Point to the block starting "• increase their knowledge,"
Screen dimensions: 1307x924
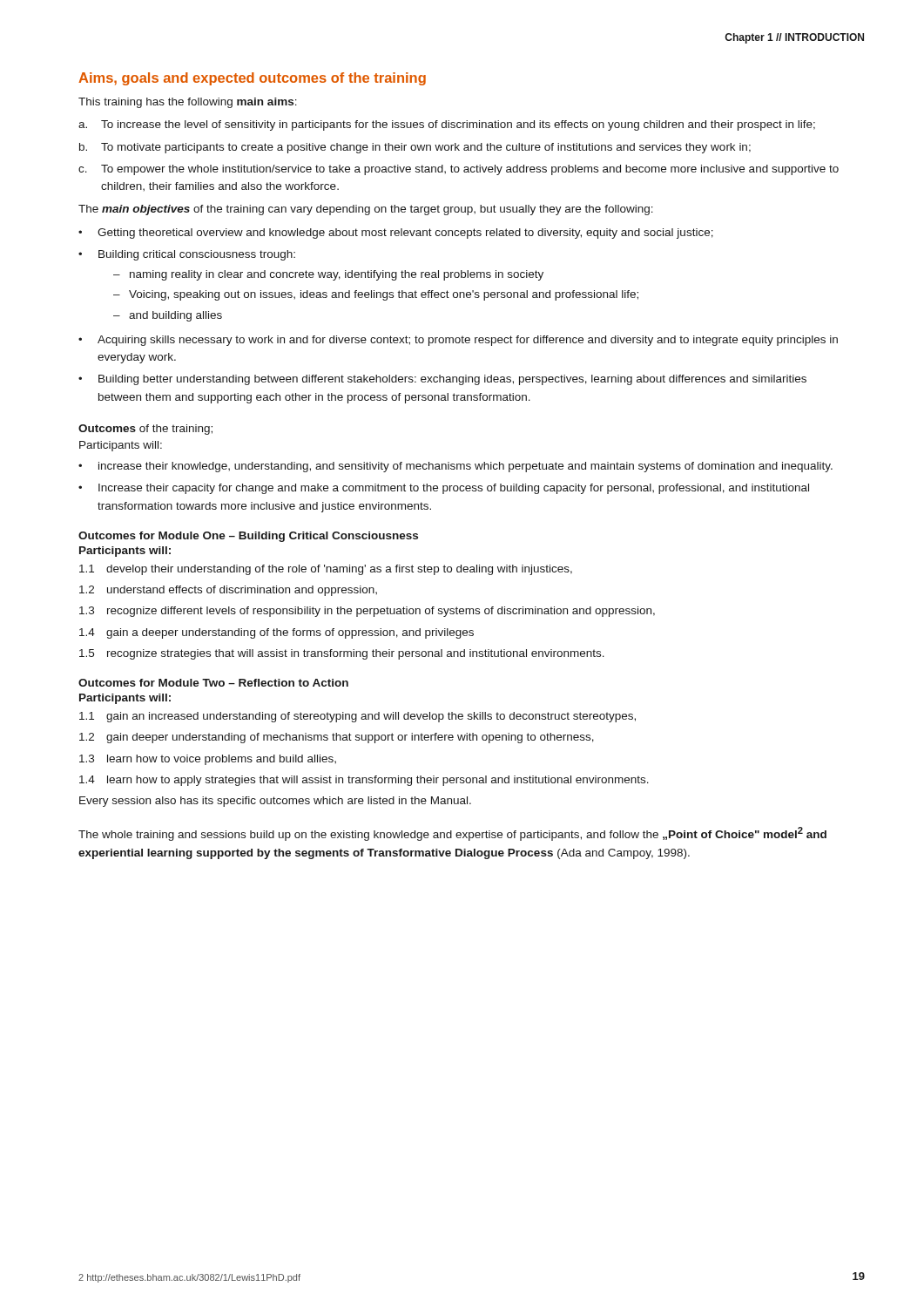pos(462,466)
